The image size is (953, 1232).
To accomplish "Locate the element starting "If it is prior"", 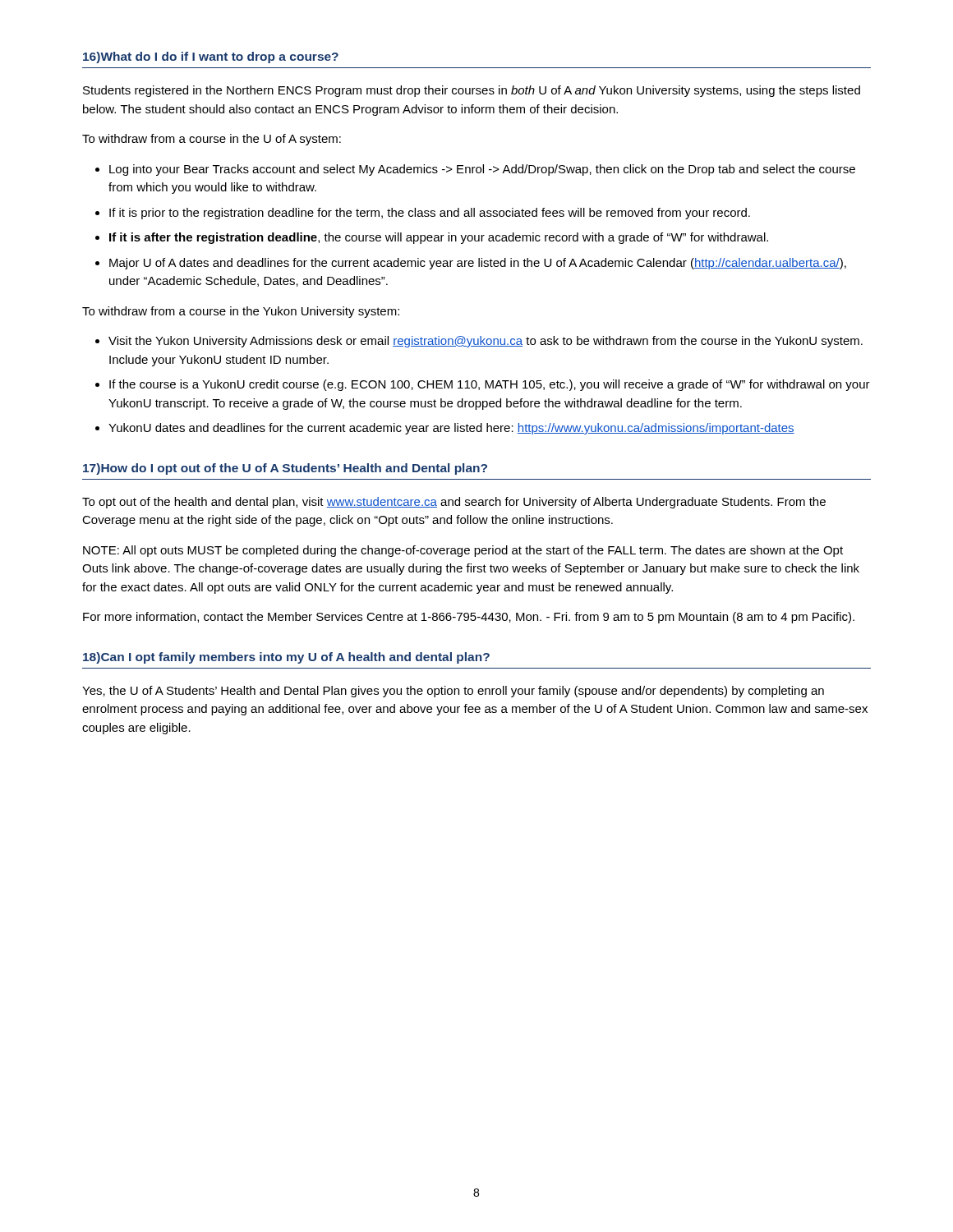I will tap(490, 213).
